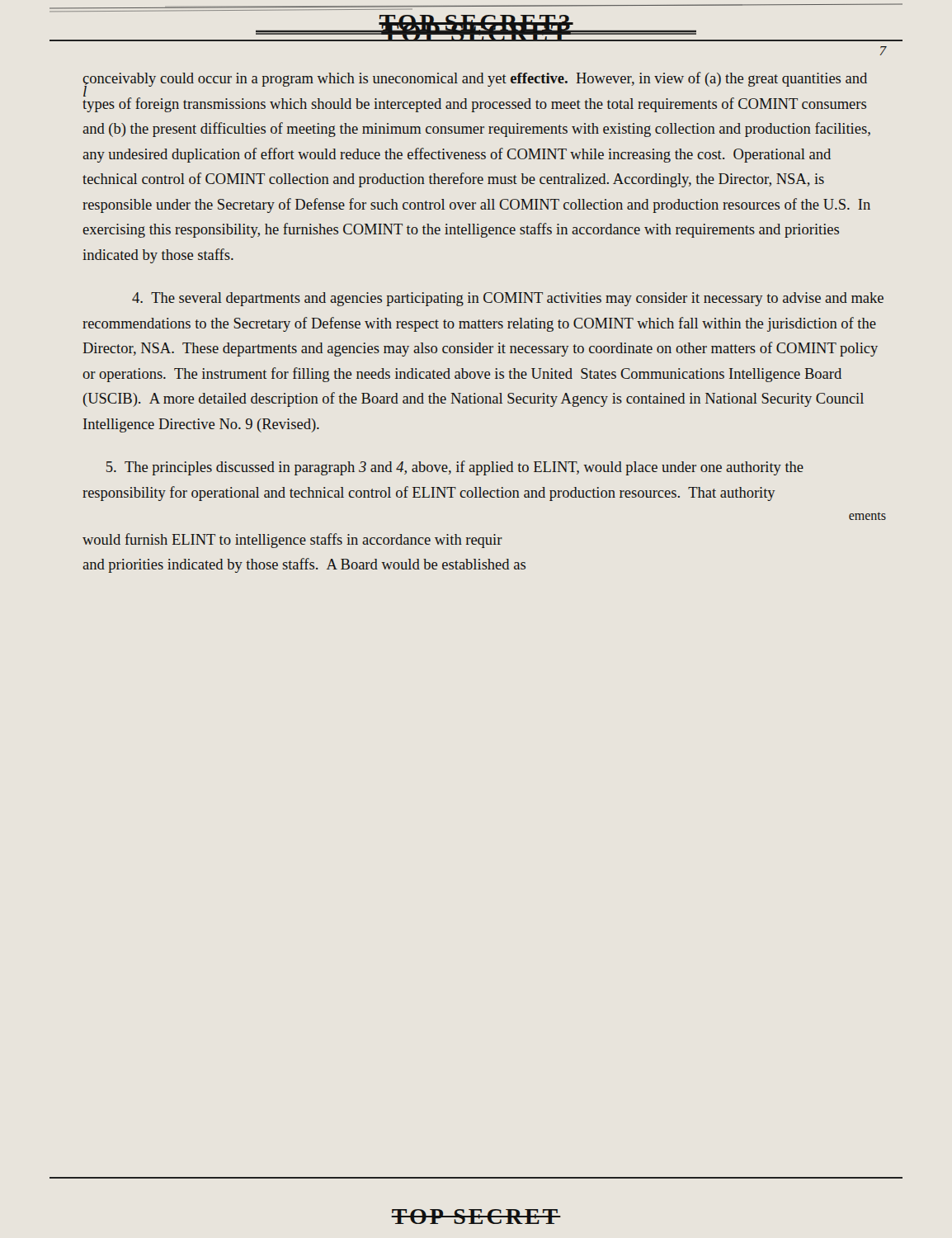
Task: Locate the region starting "conceivably could occur in a program which"
Action: point(484,167)
